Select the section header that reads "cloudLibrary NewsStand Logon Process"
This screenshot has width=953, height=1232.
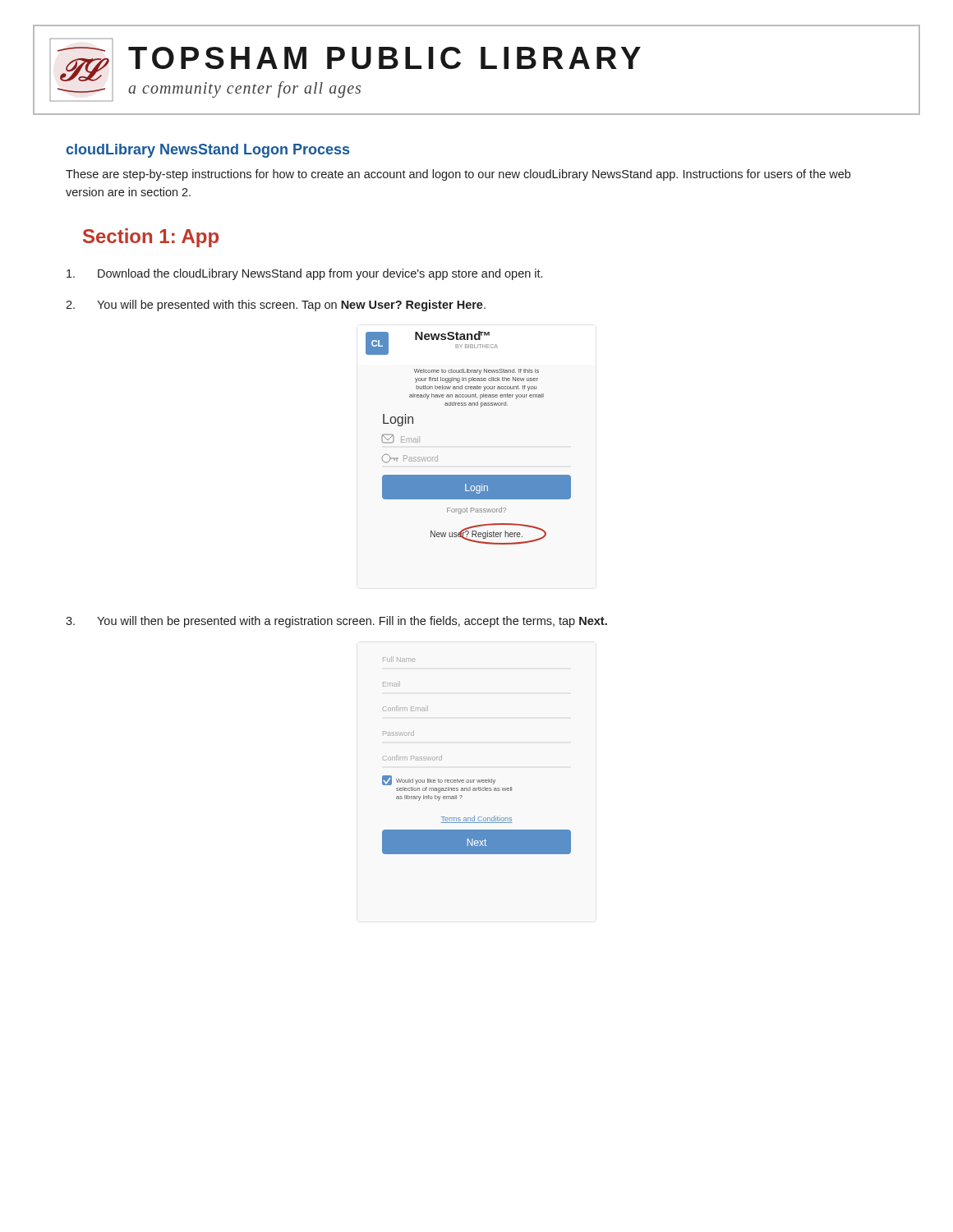pos(208,150)
